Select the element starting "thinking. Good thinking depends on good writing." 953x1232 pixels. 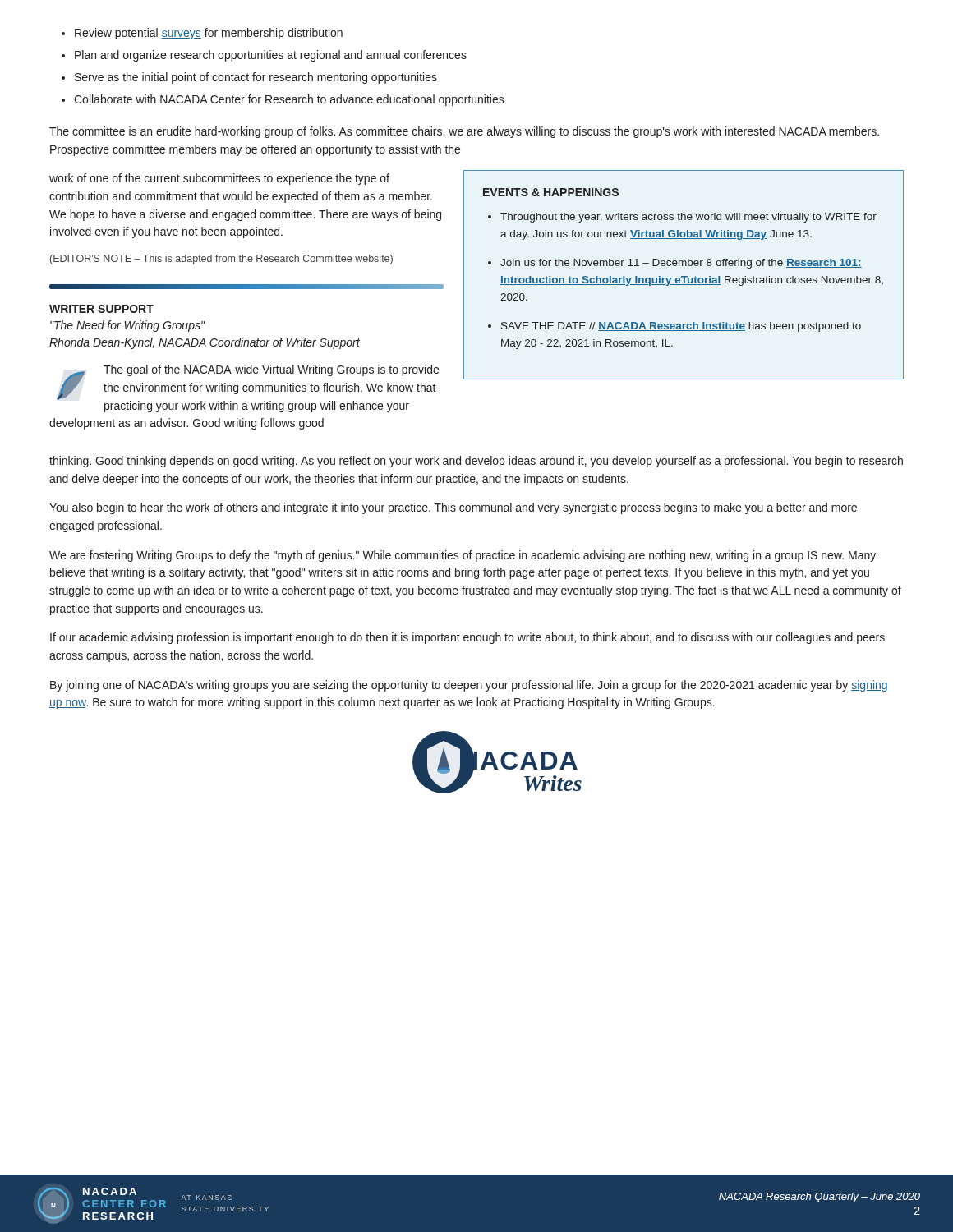tap(476, 470)
